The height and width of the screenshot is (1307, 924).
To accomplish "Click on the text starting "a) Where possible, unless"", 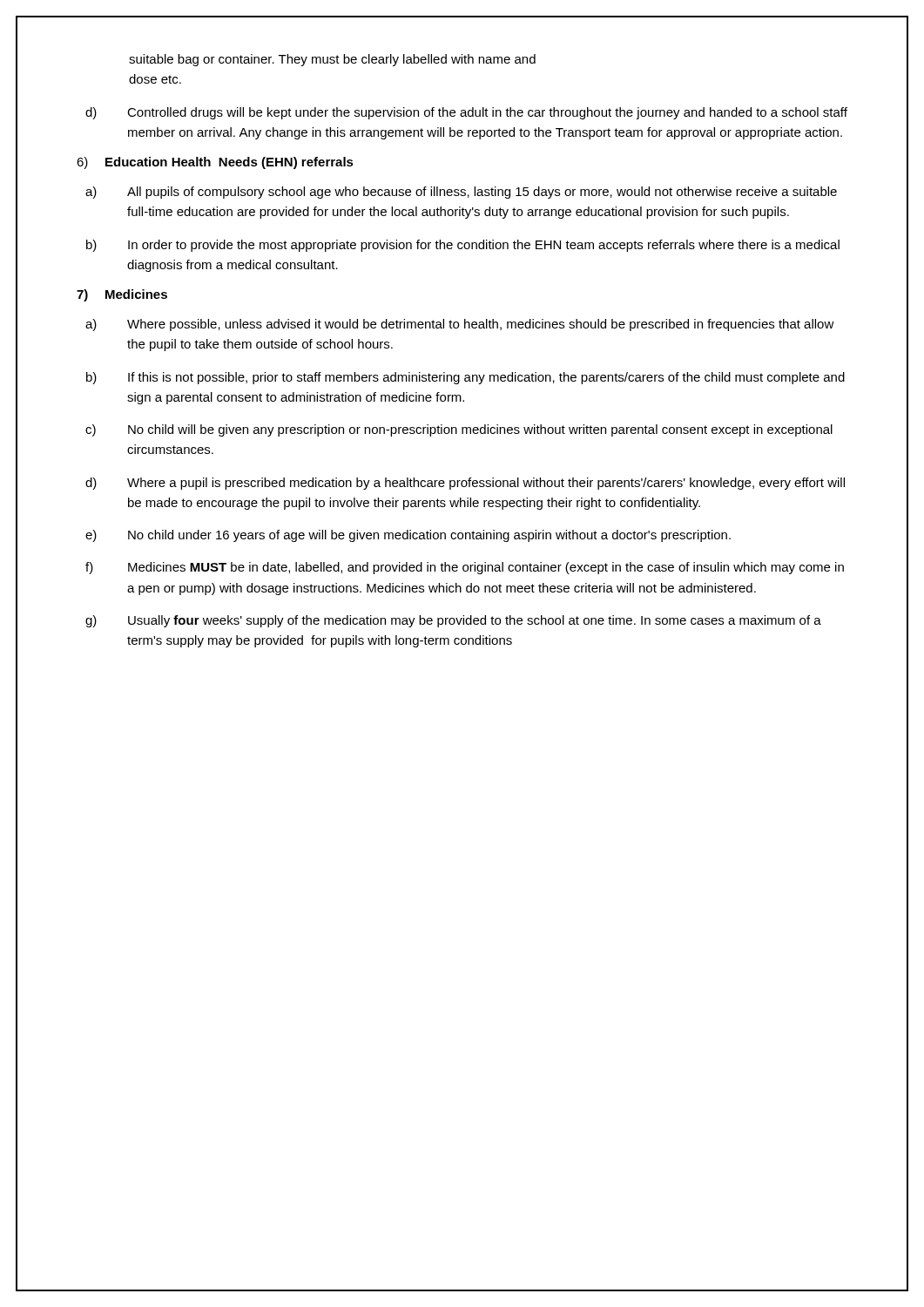I will (462, 334).
